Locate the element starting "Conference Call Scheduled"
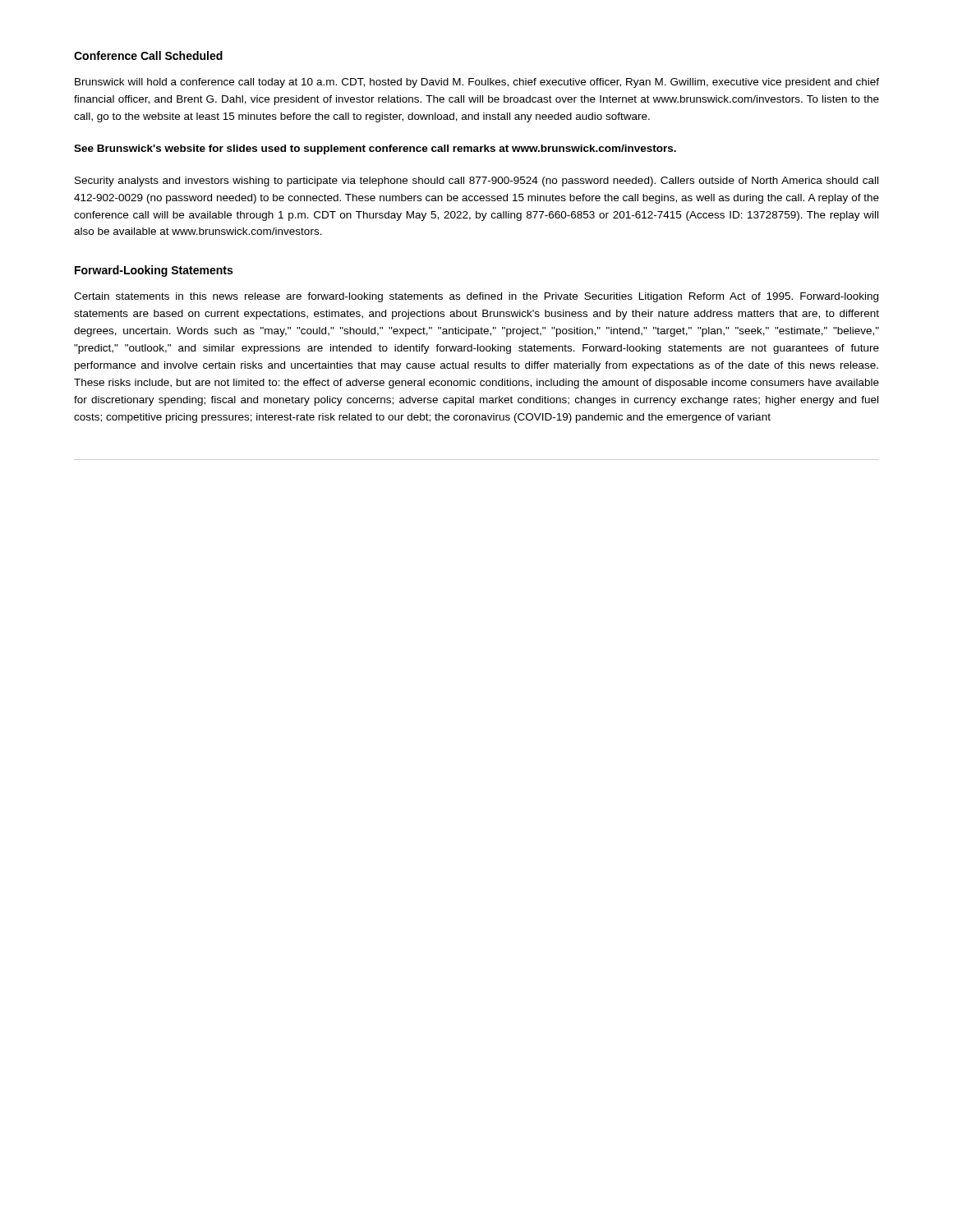Screen dimensions: 1232x953 (148, 56)
